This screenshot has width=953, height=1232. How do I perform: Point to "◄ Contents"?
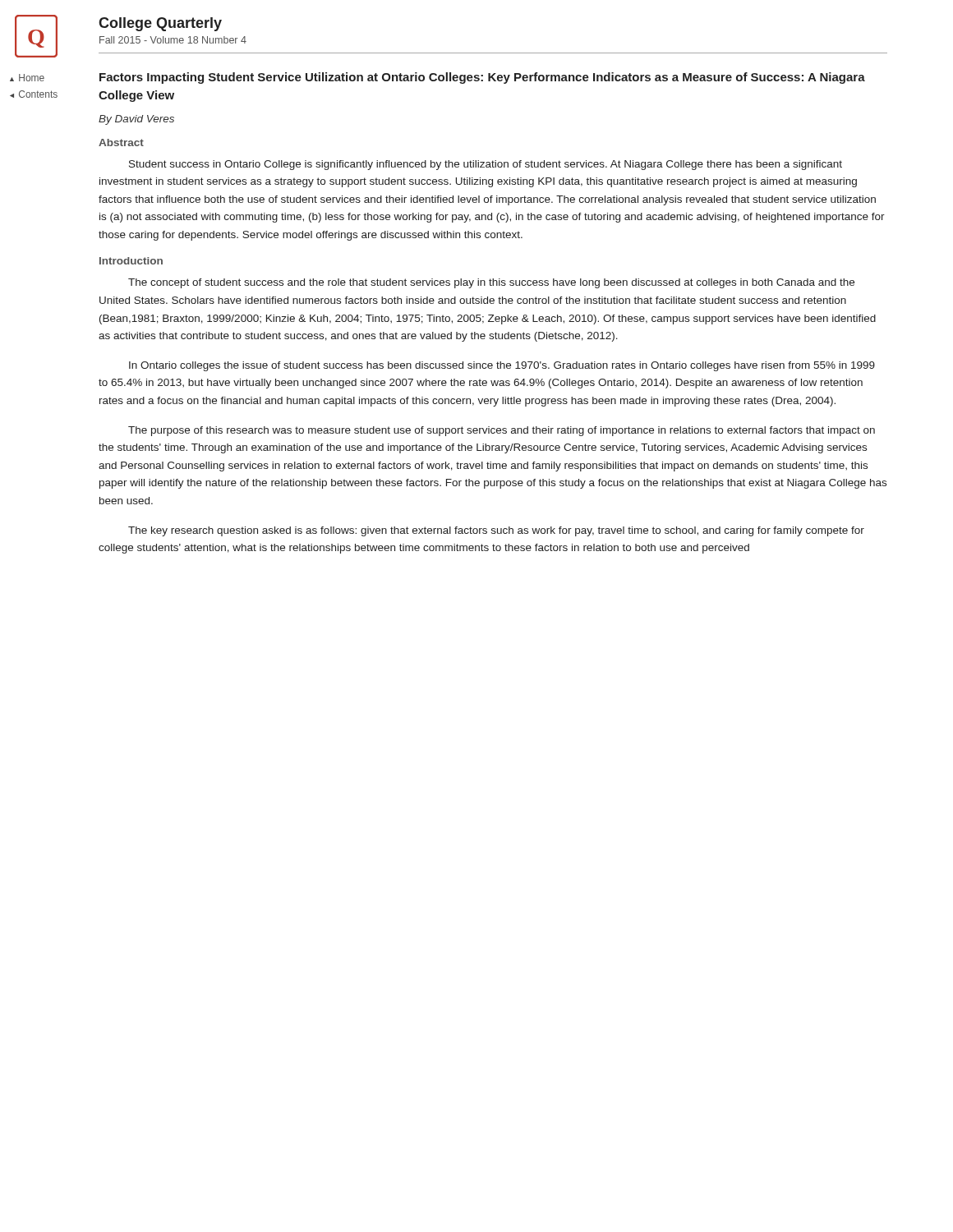(x=33, y=94)
